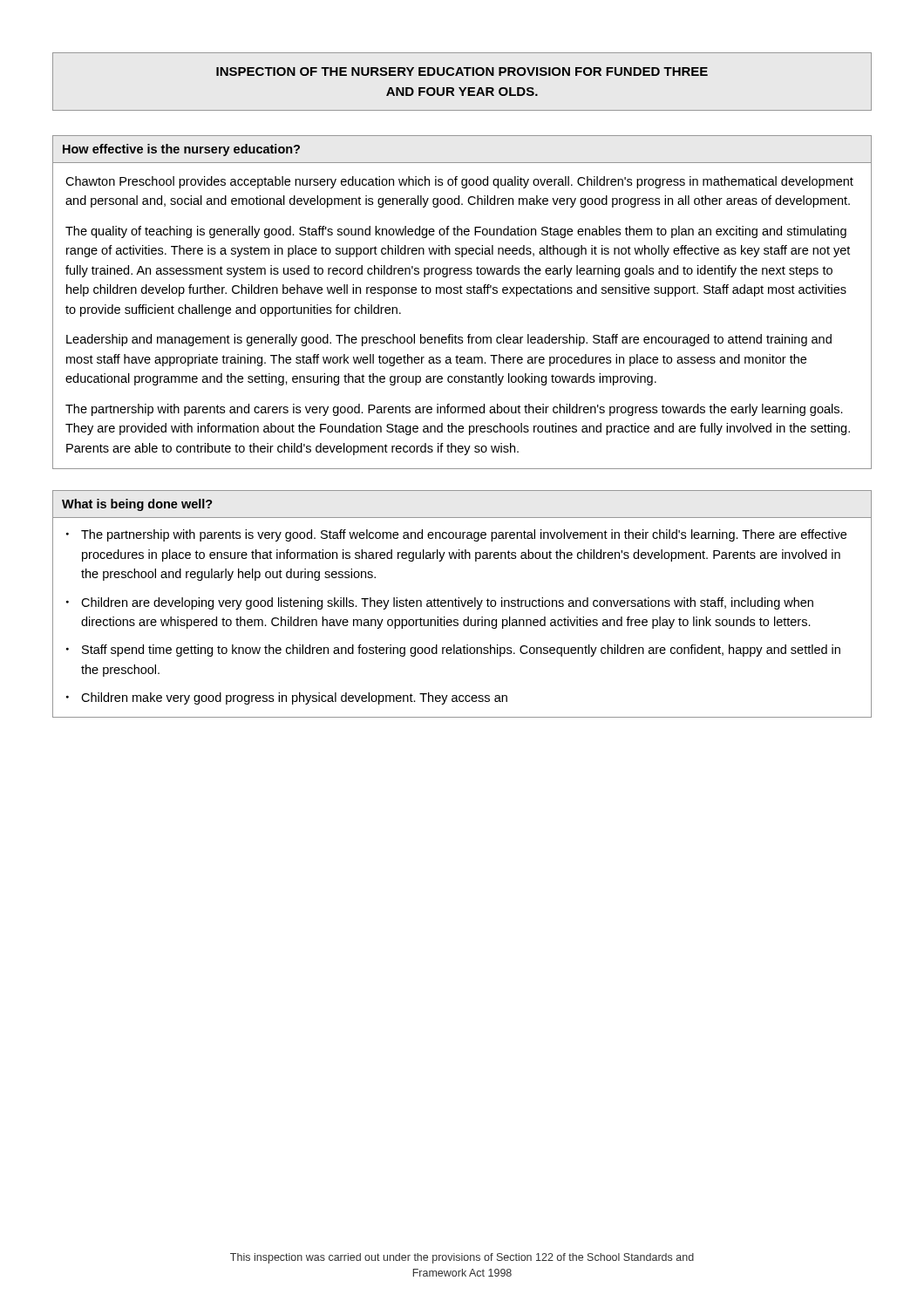Where is the section header that starts "How effective is the nursery"?
Image resolution: width=924 pixels, height=1308 pixels.
point(462,302)
